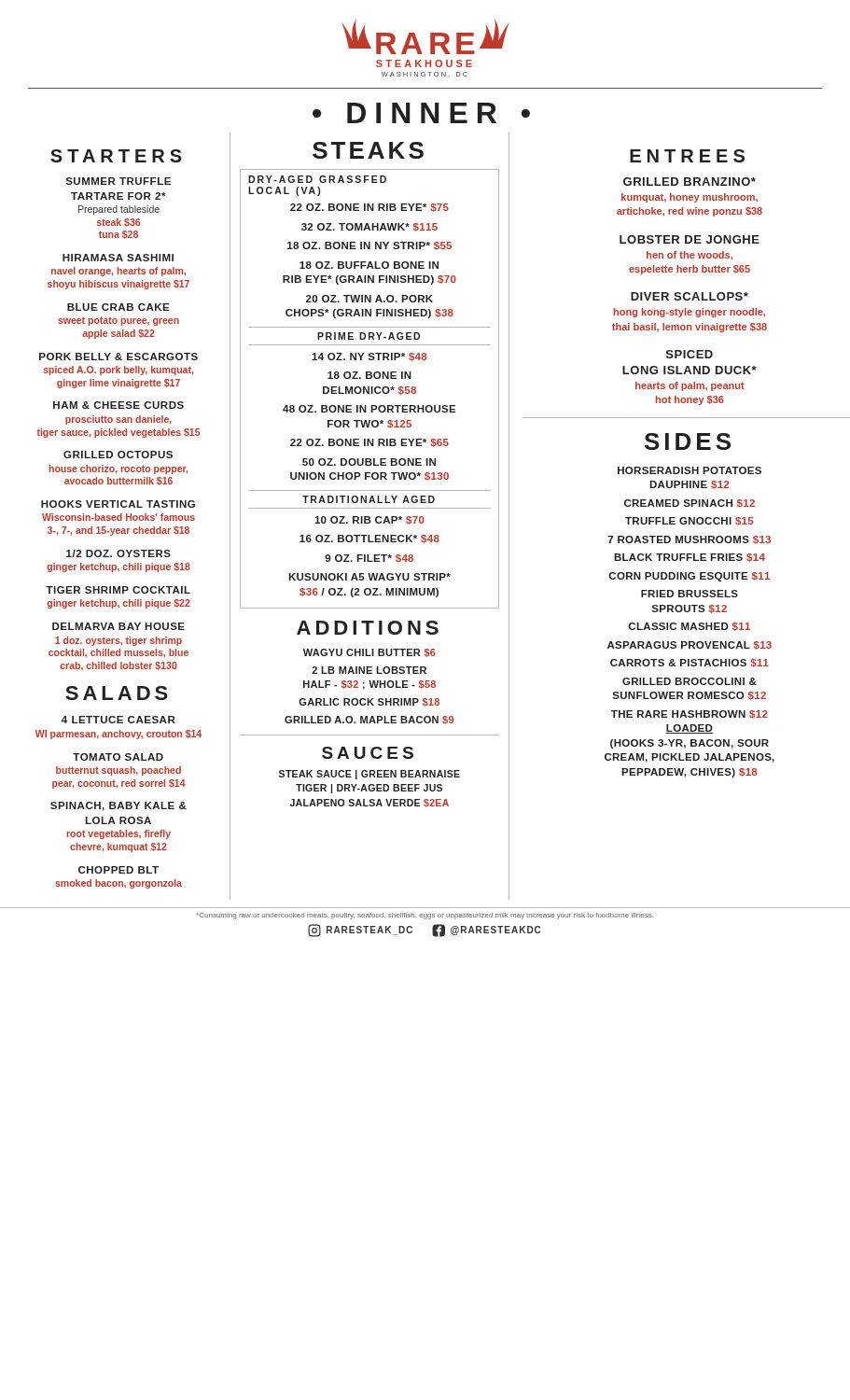This screenshot has width=850, height=1400.
Task: Click on the list item that reads "4 LETTUCE CAESAR WI parmesan, anchovy, crouton"
Action: click(119, 727)
